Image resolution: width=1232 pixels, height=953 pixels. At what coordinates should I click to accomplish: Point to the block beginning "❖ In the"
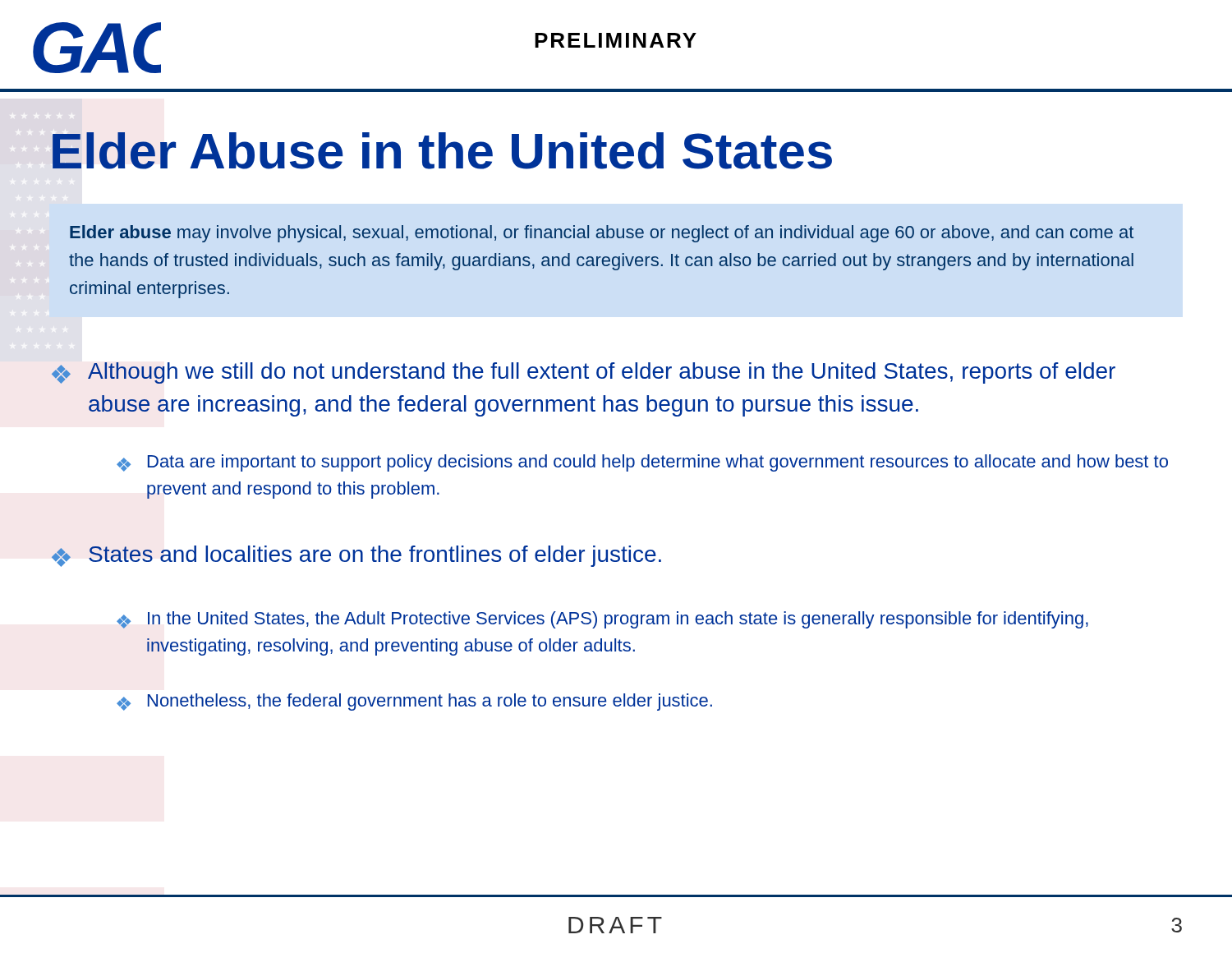tap(649, 632)
